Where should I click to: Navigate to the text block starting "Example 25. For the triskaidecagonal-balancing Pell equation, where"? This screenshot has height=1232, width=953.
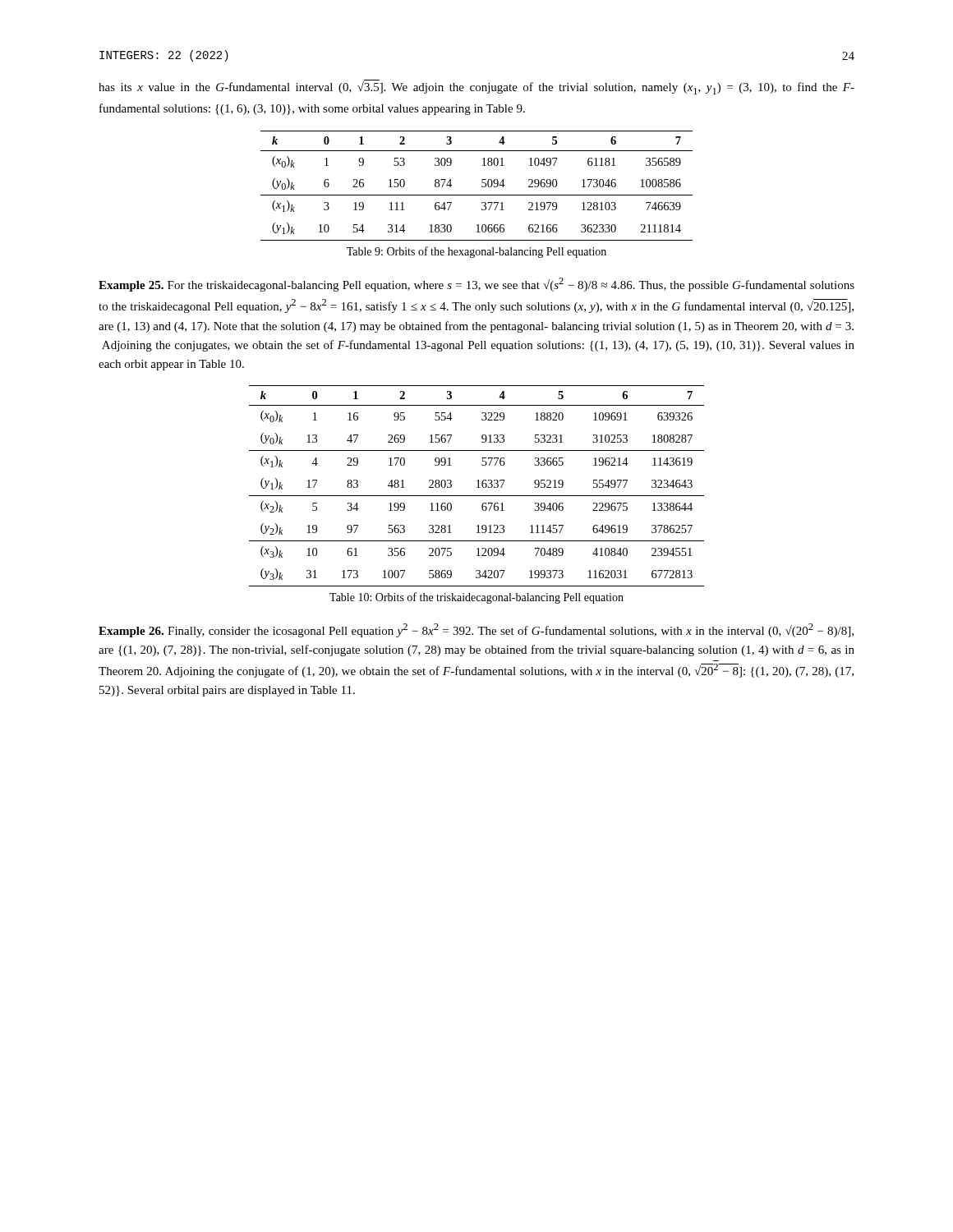click(476, 323)
